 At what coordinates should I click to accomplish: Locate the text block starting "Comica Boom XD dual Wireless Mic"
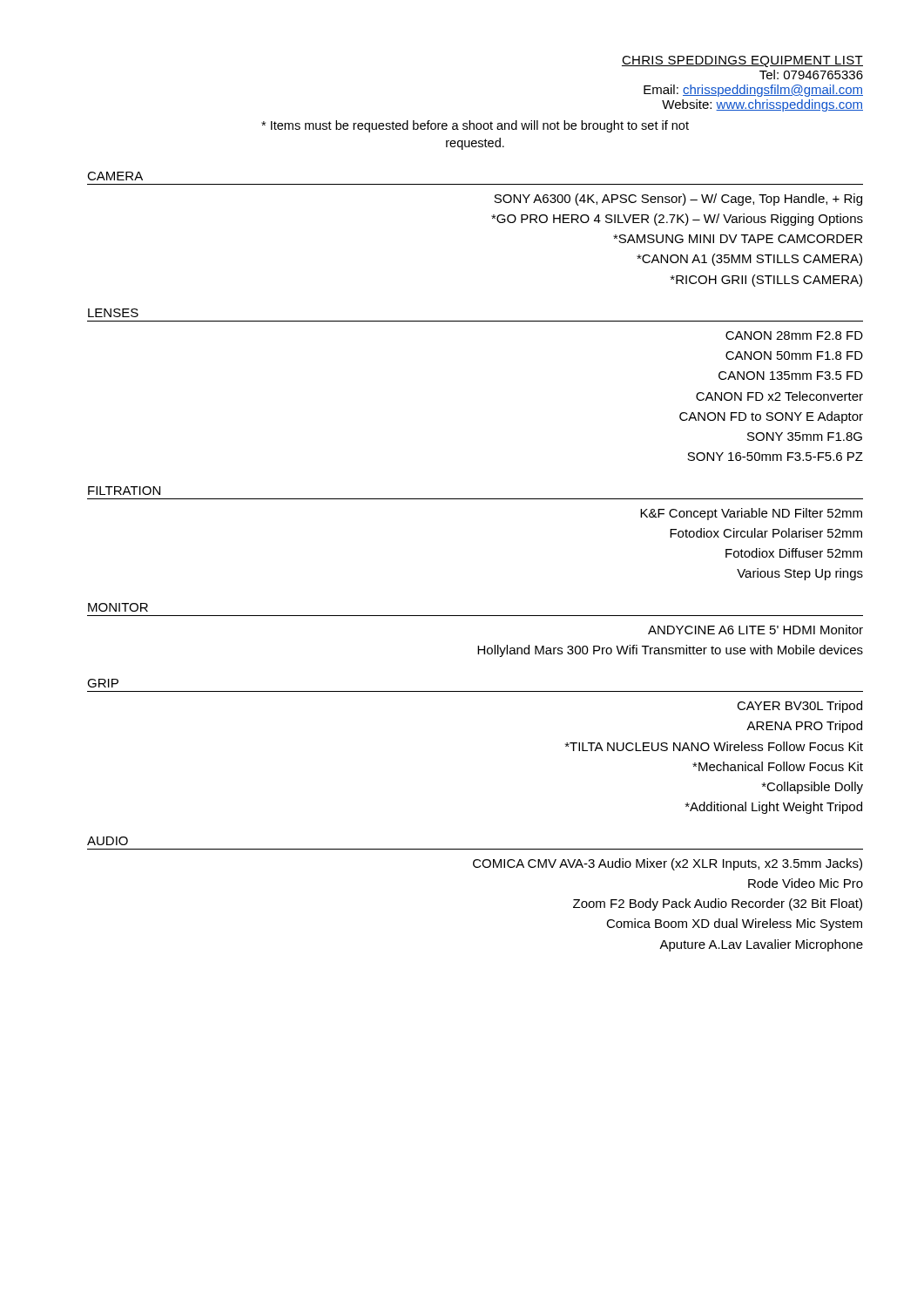pyautogui.click(x=735, y=923)
